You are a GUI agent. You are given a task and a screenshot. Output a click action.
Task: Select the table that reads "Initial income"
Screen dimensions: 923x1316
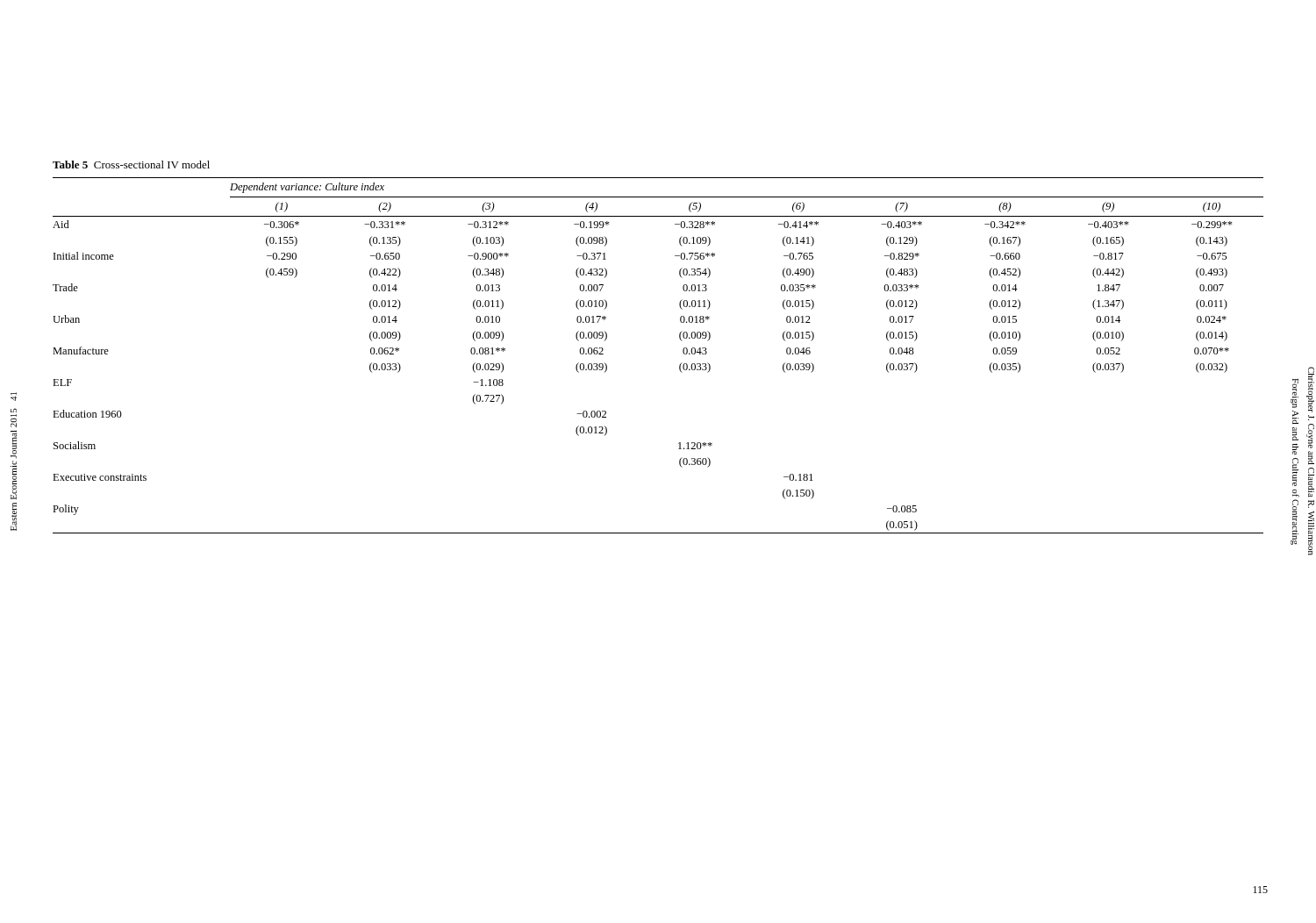[x=658, y=355]
